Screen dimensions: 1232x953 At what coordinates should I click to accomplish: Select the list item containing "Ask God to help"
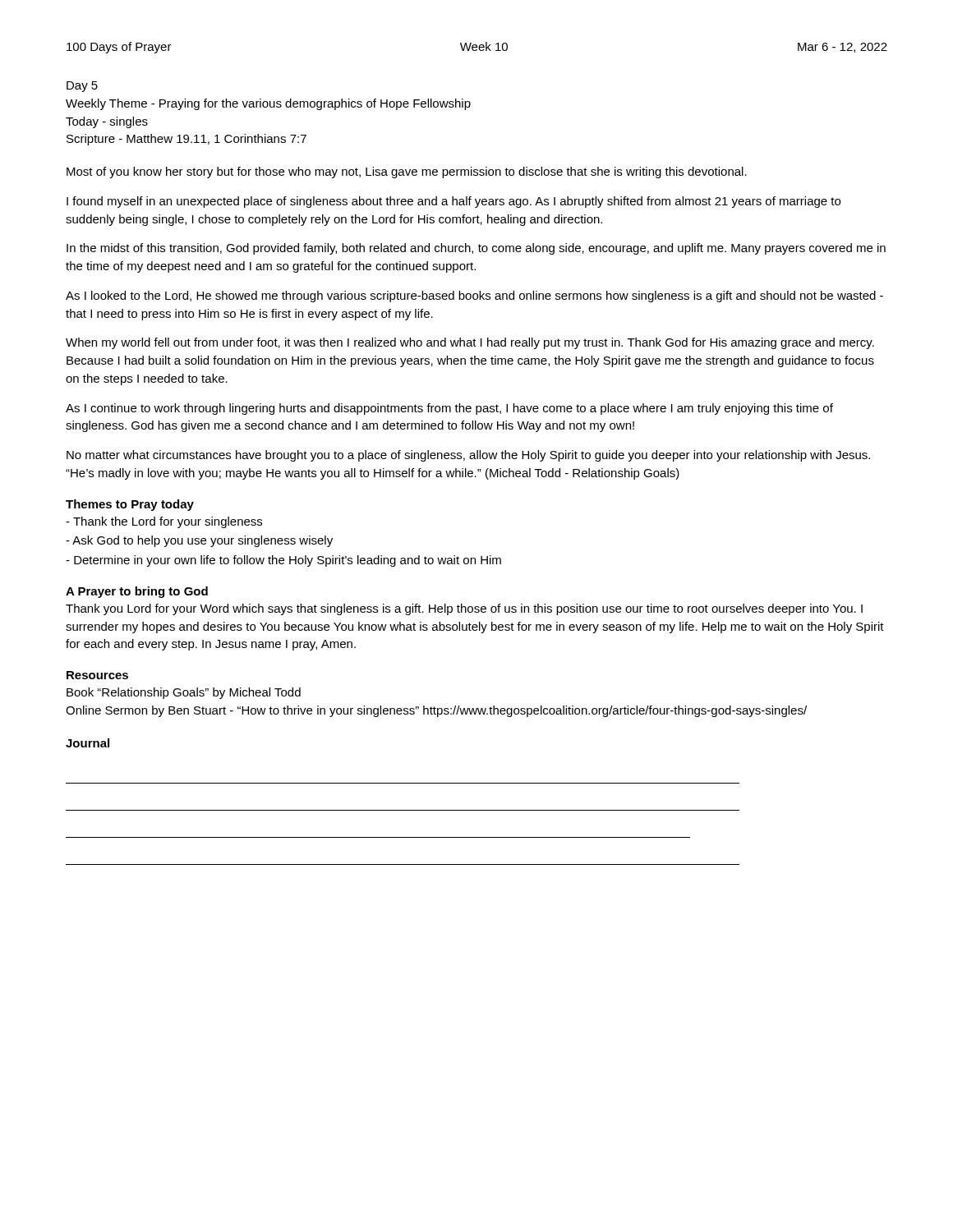(199, 540)
